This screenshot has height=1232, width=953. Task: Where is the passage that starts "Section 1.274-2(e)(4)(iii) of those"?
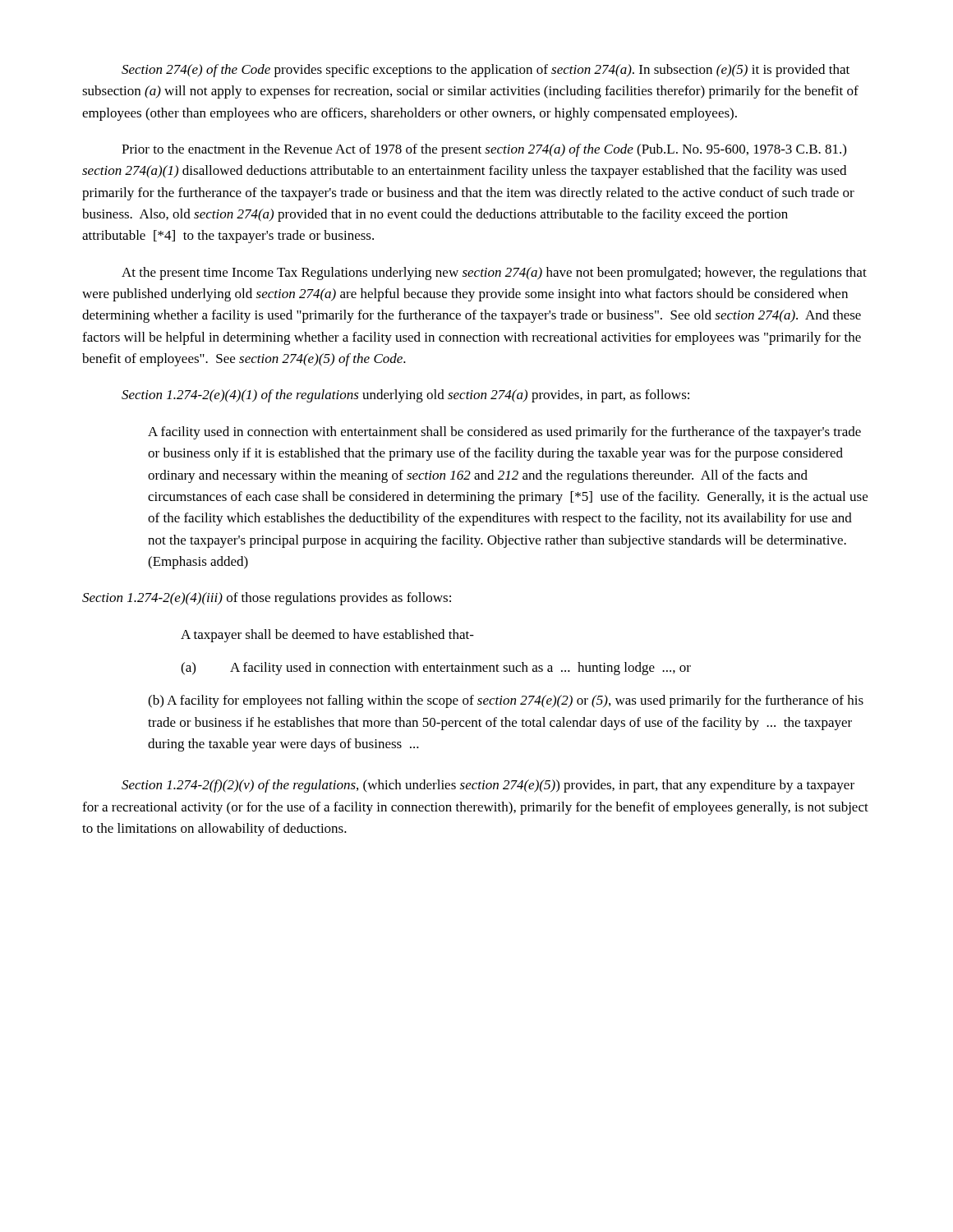coord(267,598)
